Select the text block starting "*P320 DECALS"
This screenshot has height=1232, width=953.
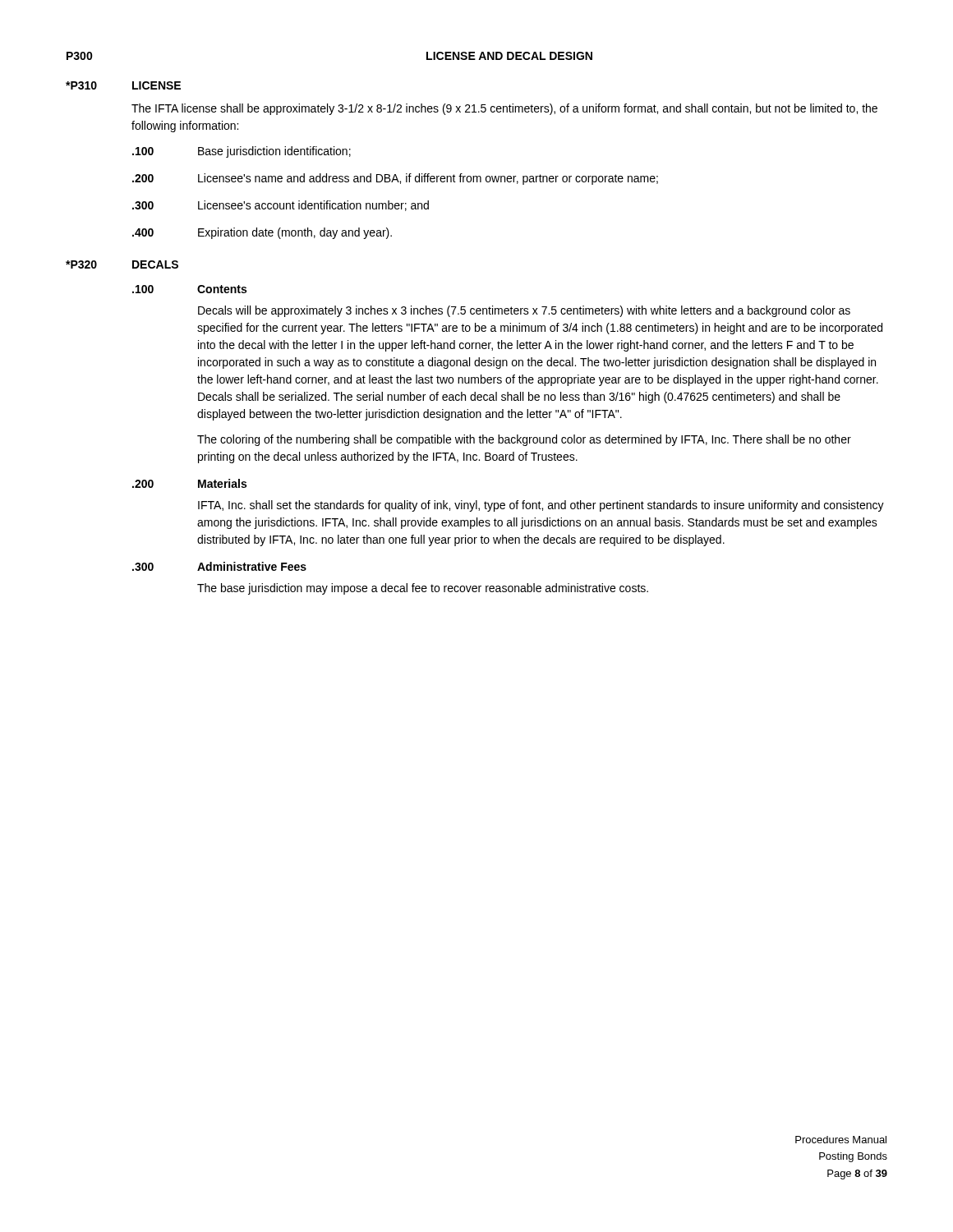tap(122, 264)
